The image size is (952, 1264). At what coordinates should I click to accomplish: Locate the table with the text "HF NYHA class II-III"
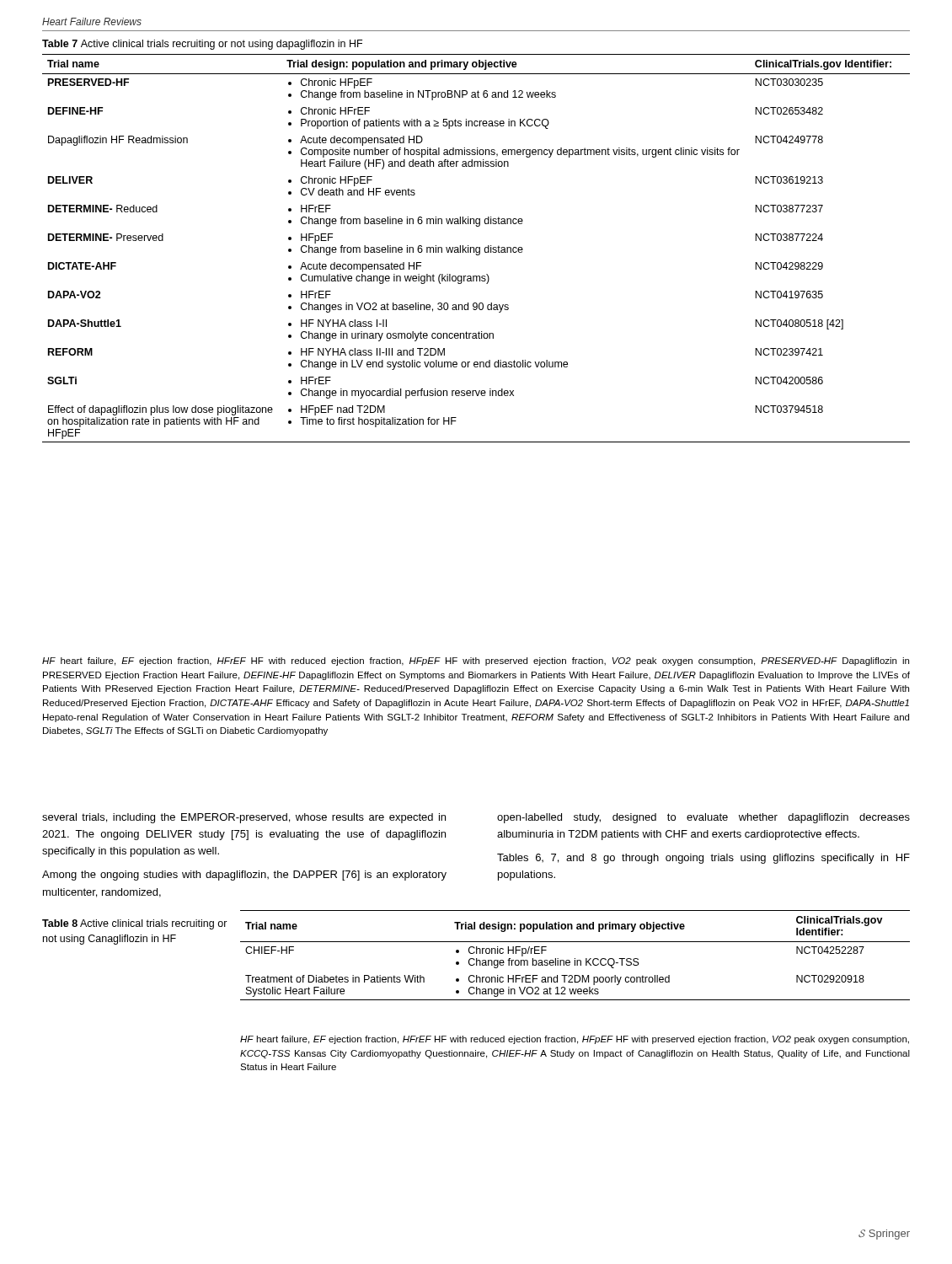pyautogui.click(x=476, y=248)
